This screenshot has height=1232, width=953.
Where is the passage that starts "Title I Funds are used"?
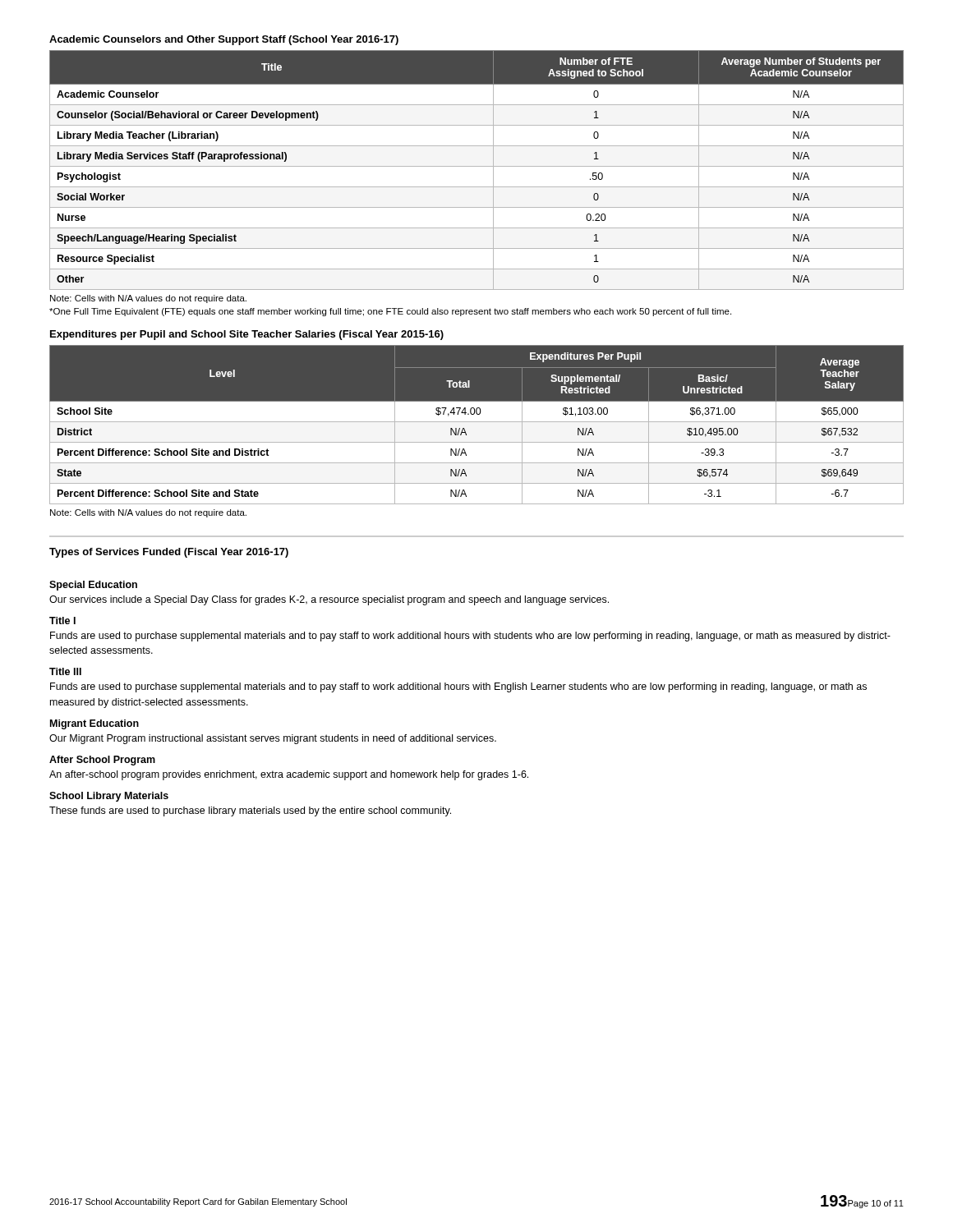476,637
